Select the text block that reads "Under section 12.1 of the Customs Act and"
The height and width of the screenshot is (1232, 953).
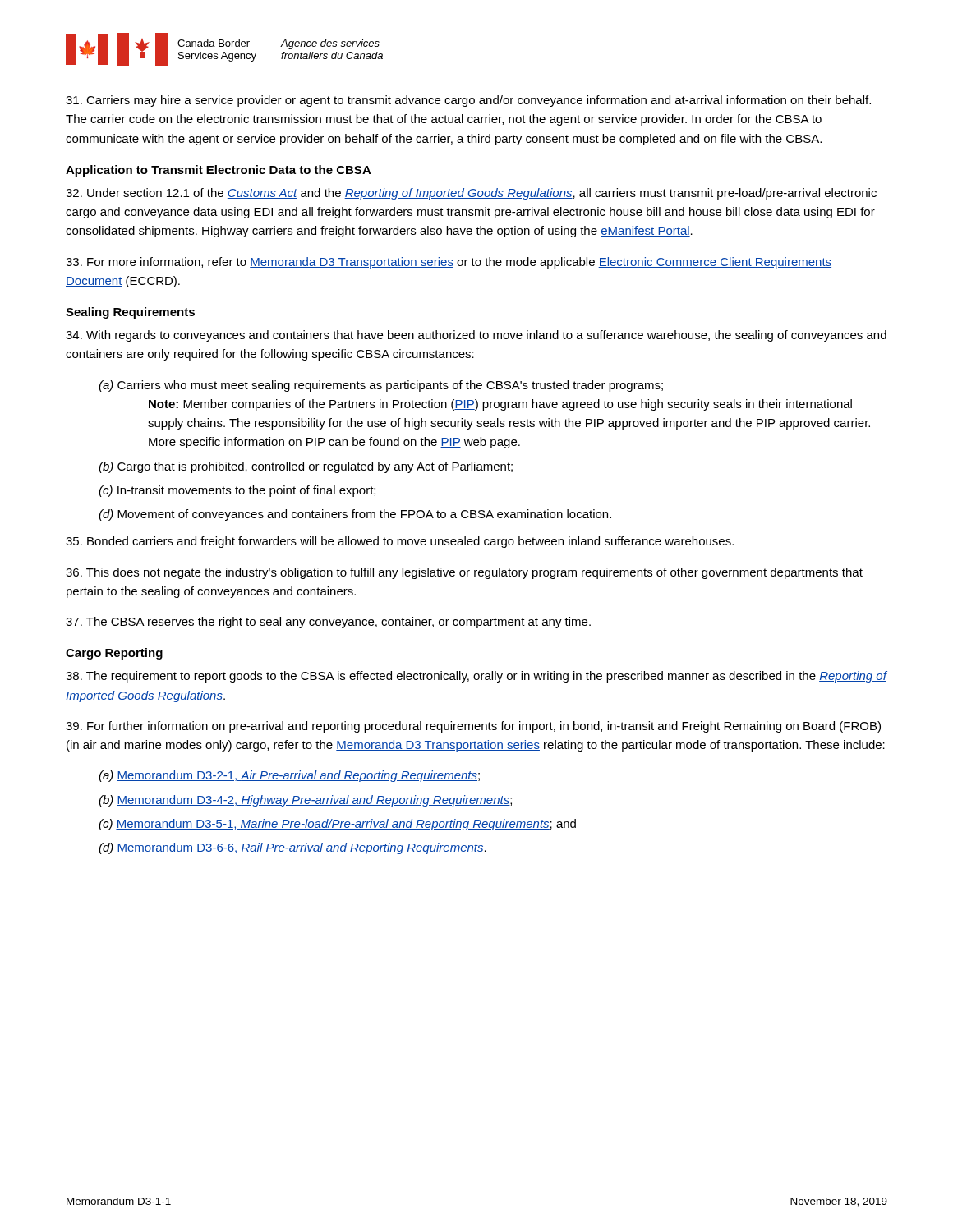click(x=471, y=211)
